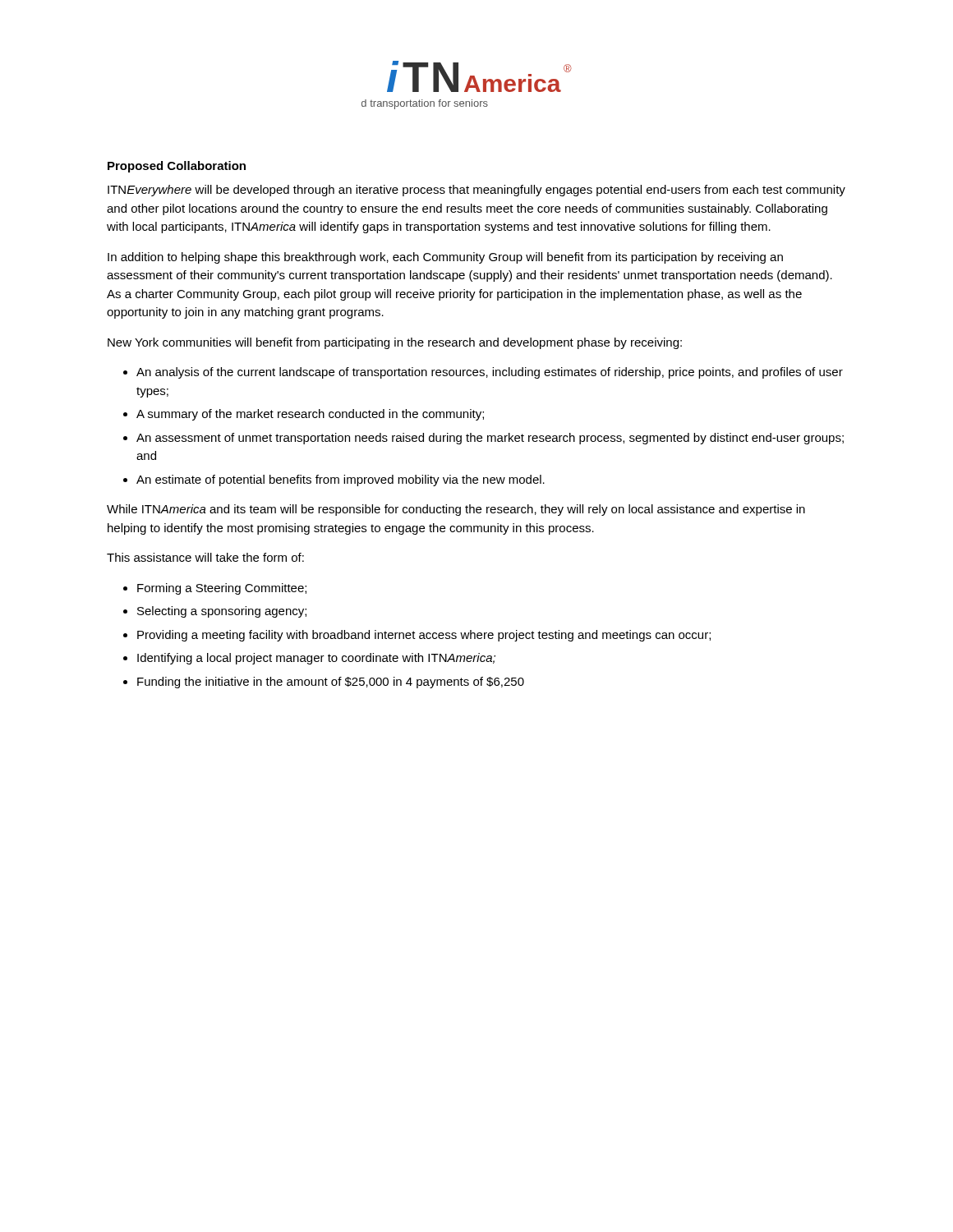Image resolution: width=953 pixels, height=1232 pixels.
Task: Find the list item that reads "Providing a meeting facility with broadband"
Action: pos(424,634)
